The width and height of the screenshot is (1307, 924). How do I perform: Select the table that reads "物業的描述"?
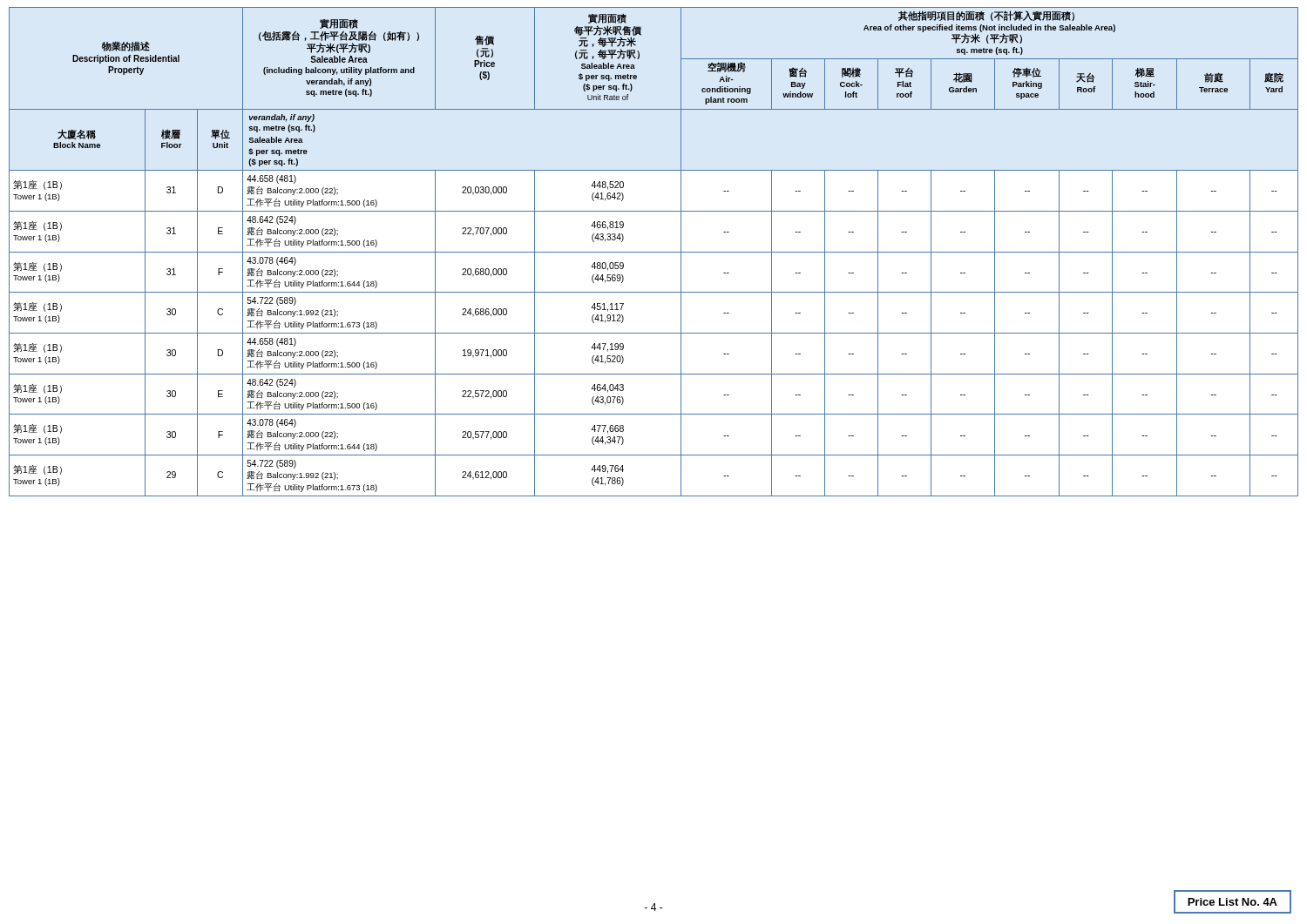tap(654, 252)
